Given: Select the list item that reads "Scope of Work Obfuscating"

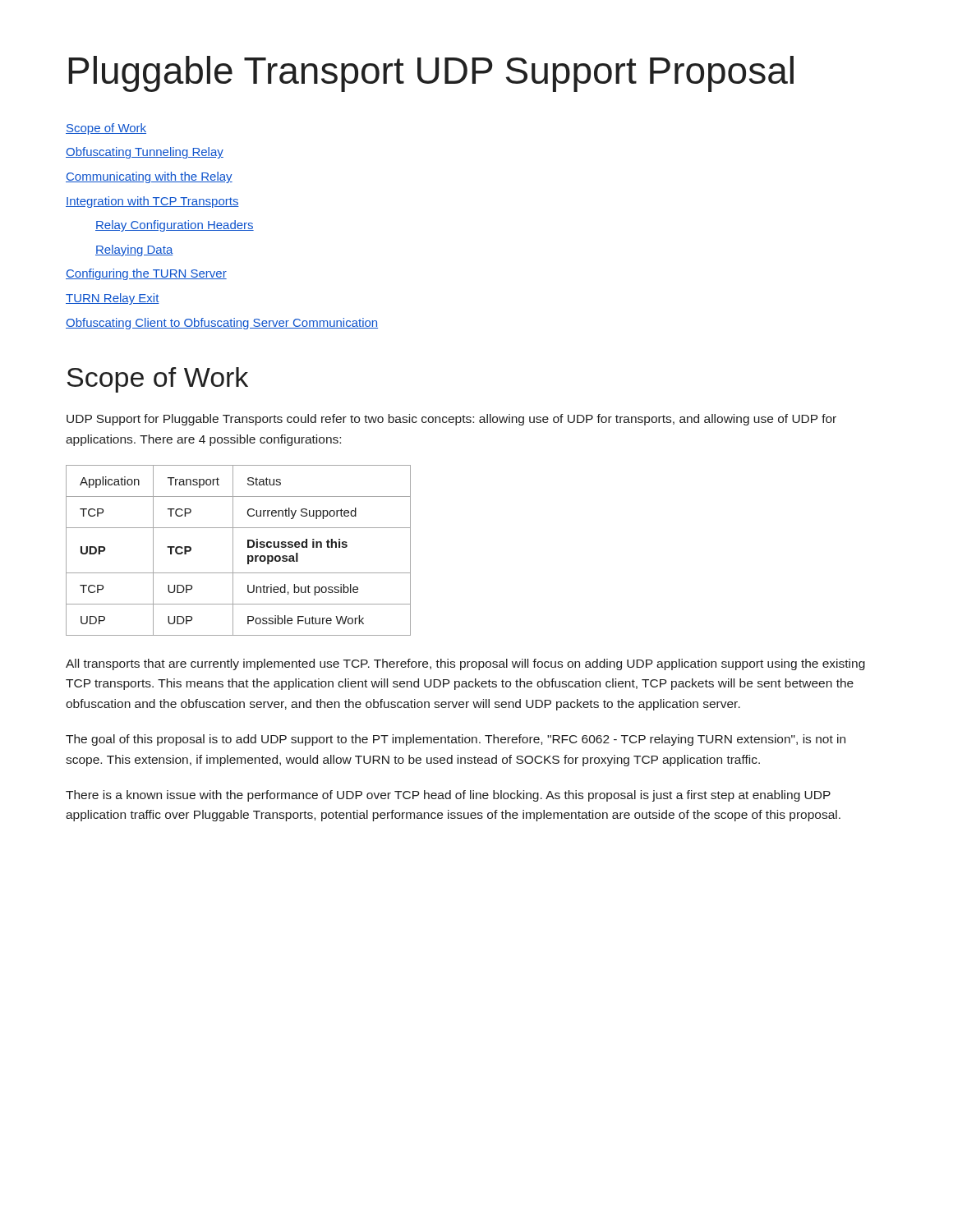Looking at the screenshot, I should tap(106, 129).
